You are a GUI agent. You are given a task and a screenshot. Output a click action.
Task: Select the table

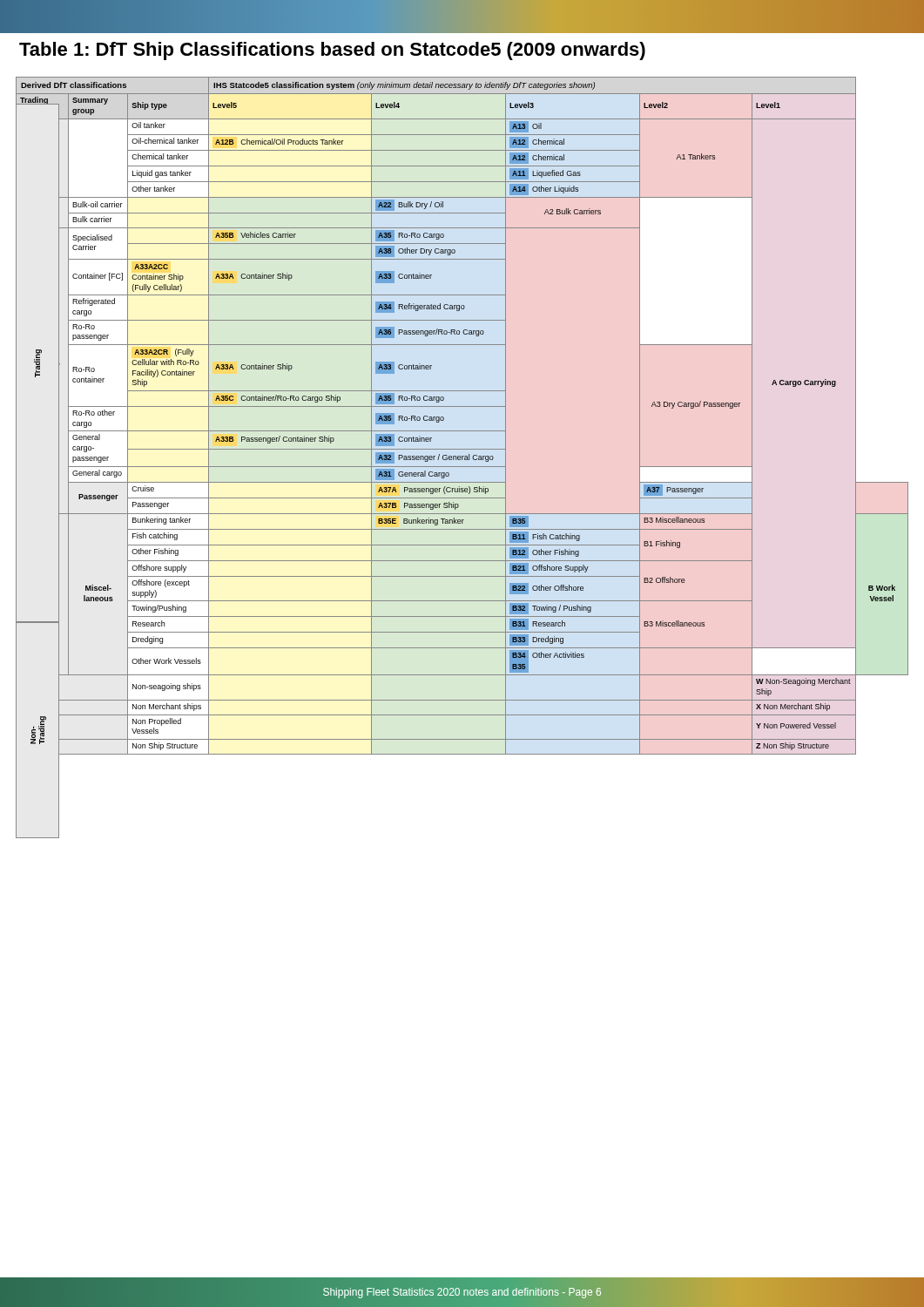462,415
